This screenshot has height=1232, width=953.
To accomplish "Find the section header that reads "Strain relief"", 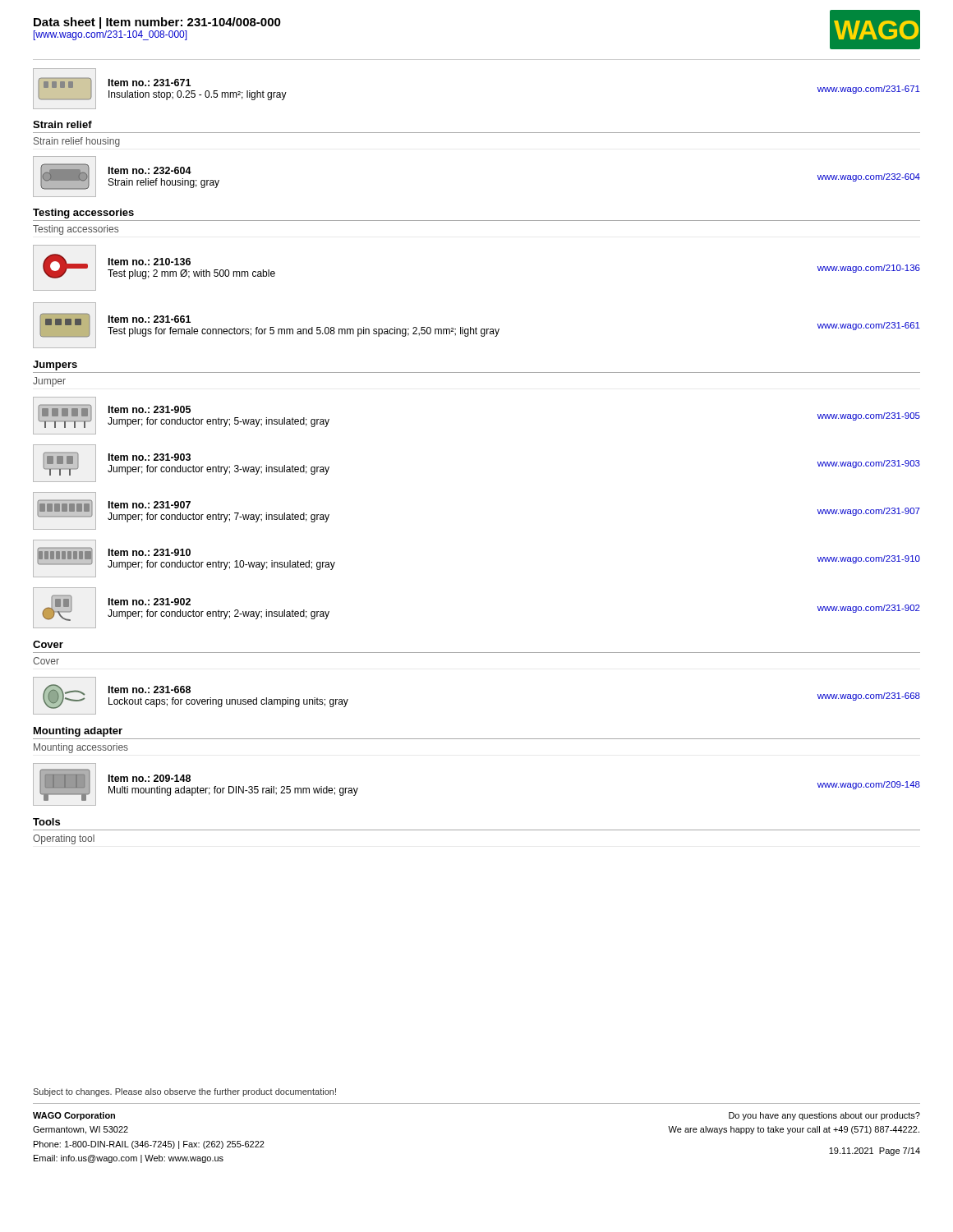I will click(62, 124).
